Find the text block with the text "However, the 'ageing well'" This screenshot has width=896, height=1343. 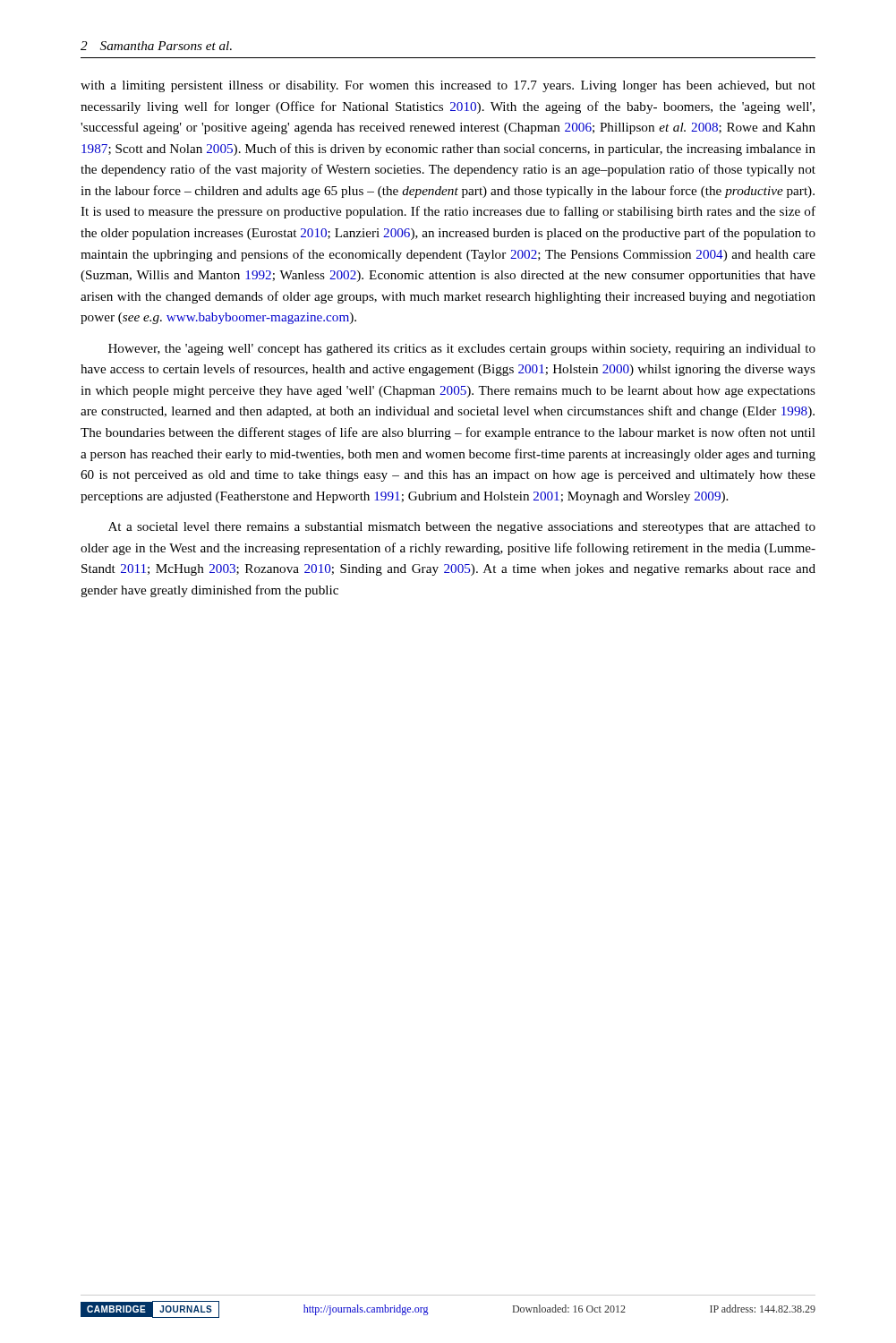point(448,422)
